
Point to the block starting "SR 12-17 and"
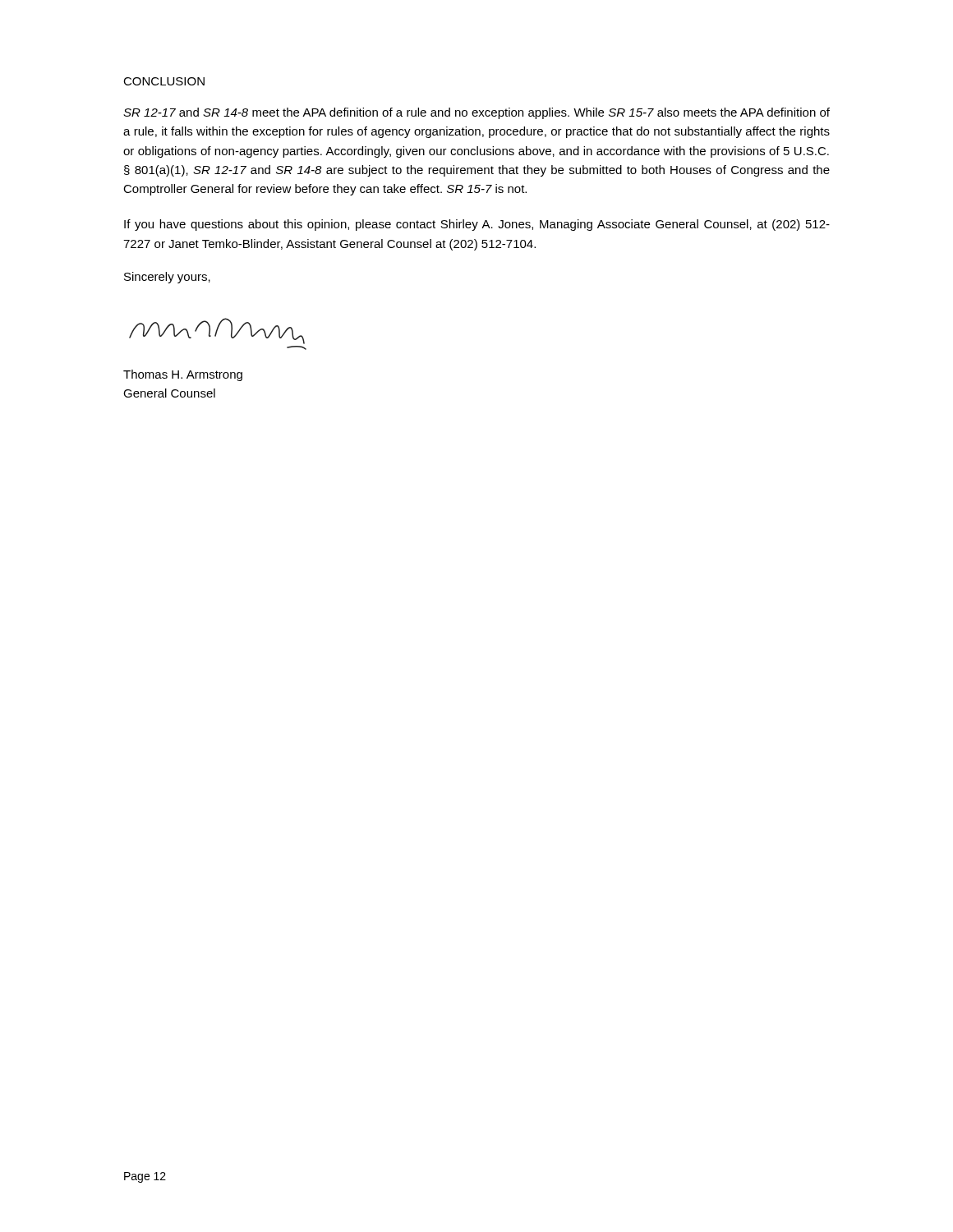(x=476, y=150)
